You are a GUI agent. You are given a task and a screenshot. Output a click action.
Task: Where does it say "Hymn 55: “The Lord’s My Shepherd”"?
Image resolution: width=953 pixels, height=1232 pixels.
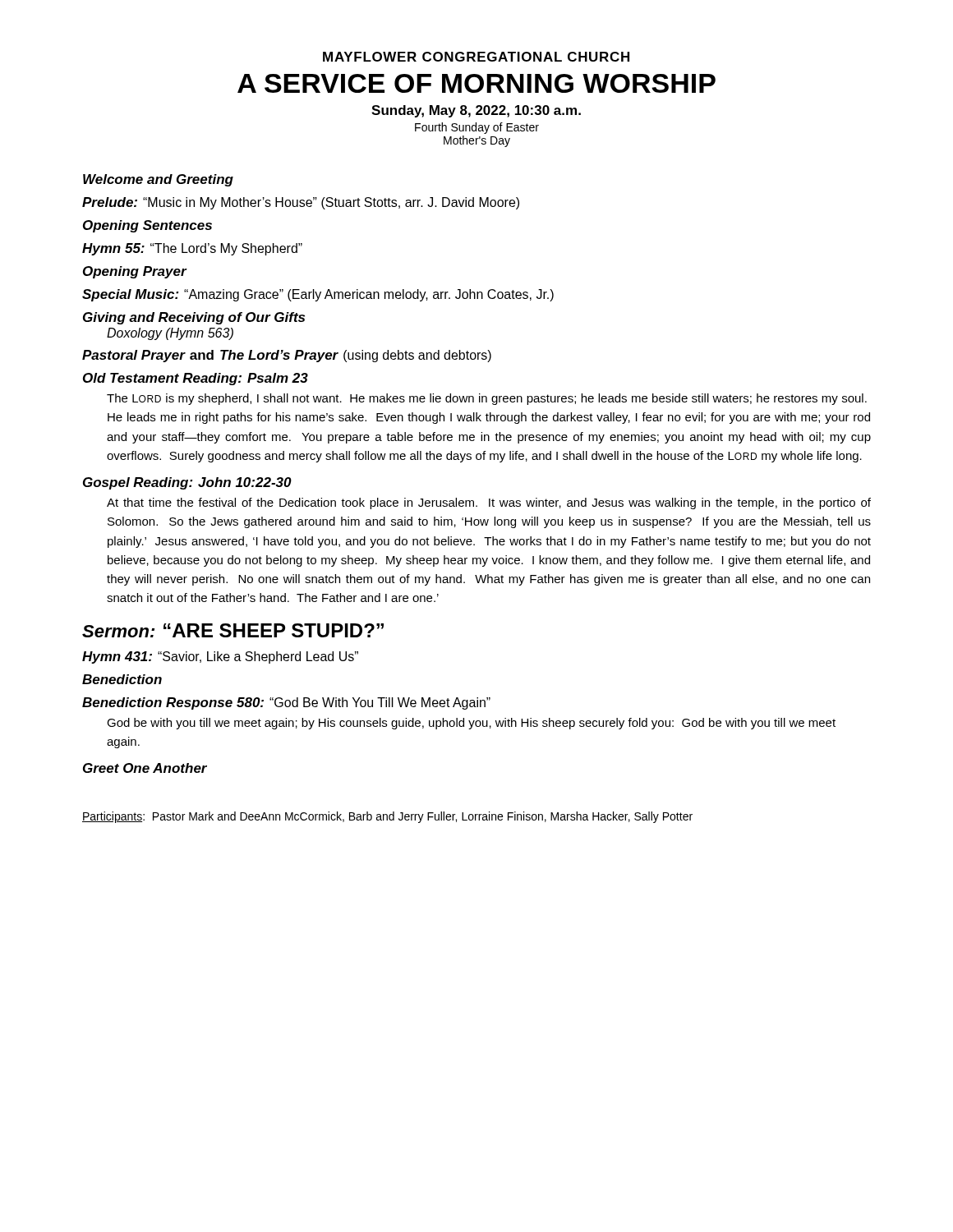coord(192,249)
